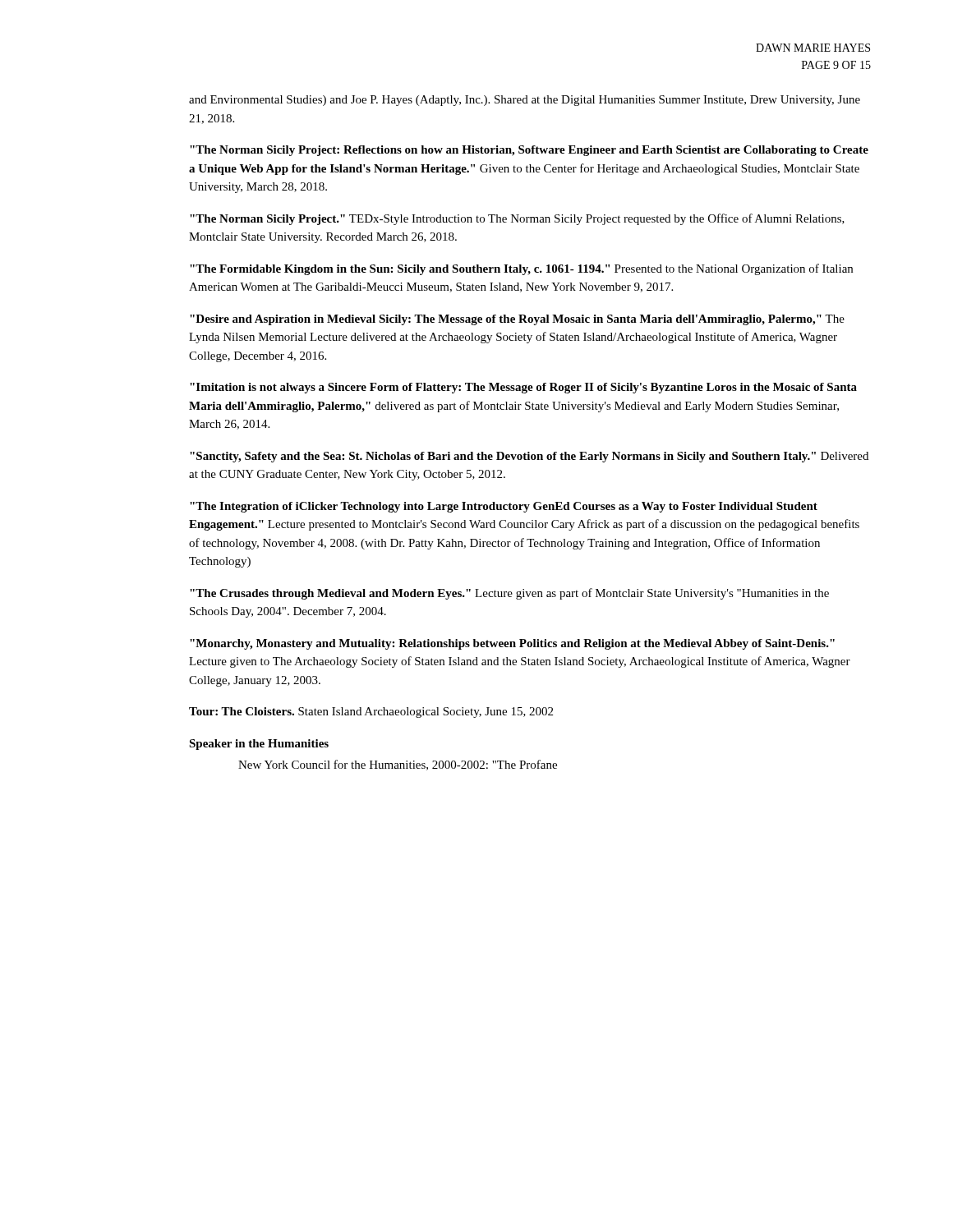The width and height of the screenshot is (953, 1232).
Task: Select the text block starting ""The Formidable Kingdom in the Sun: Sicily"
Action: pos(521,277)
